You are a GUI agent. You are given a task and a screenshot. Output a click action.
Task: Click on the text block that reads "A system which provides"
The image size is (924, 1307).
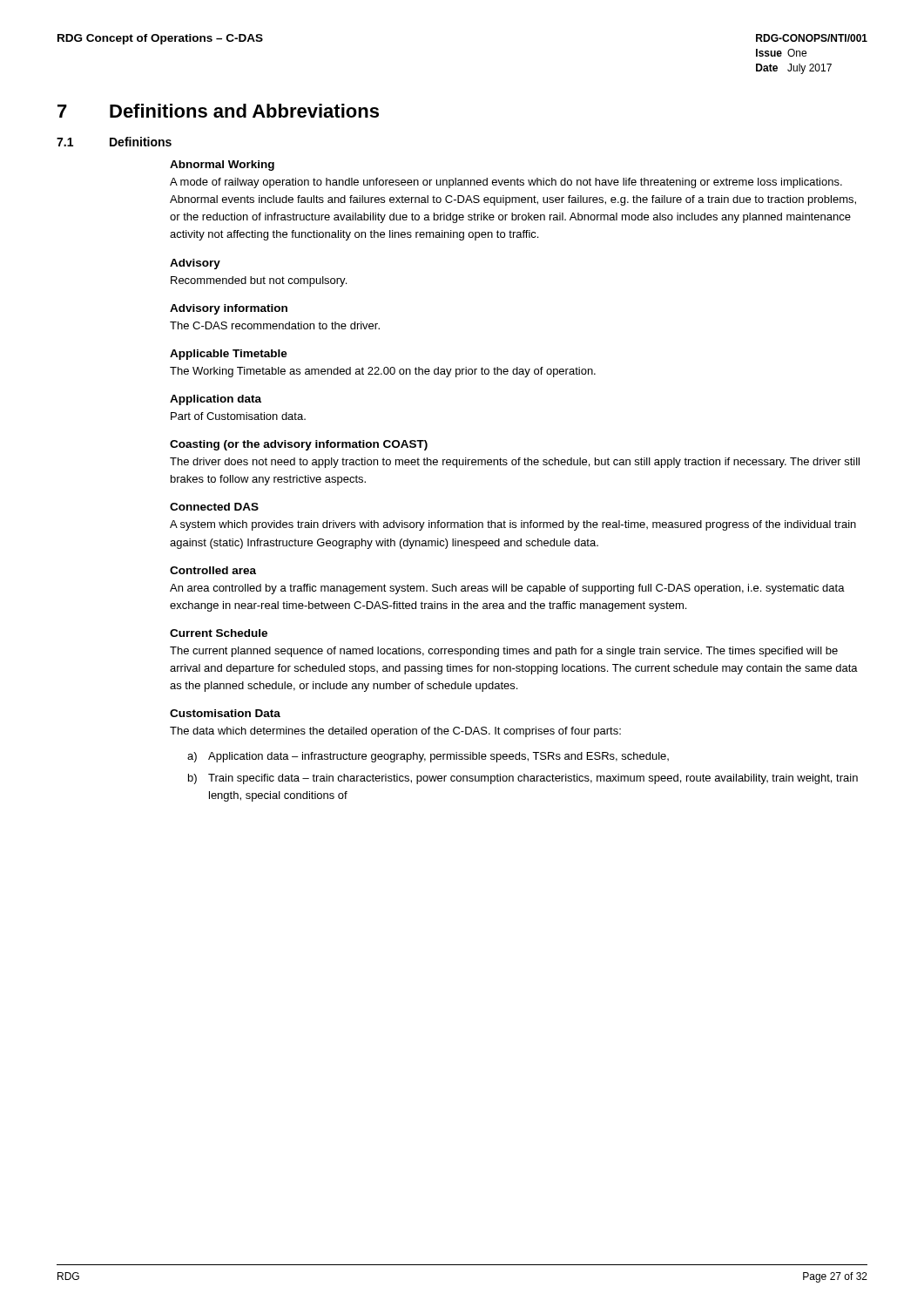tap(513, 533)
